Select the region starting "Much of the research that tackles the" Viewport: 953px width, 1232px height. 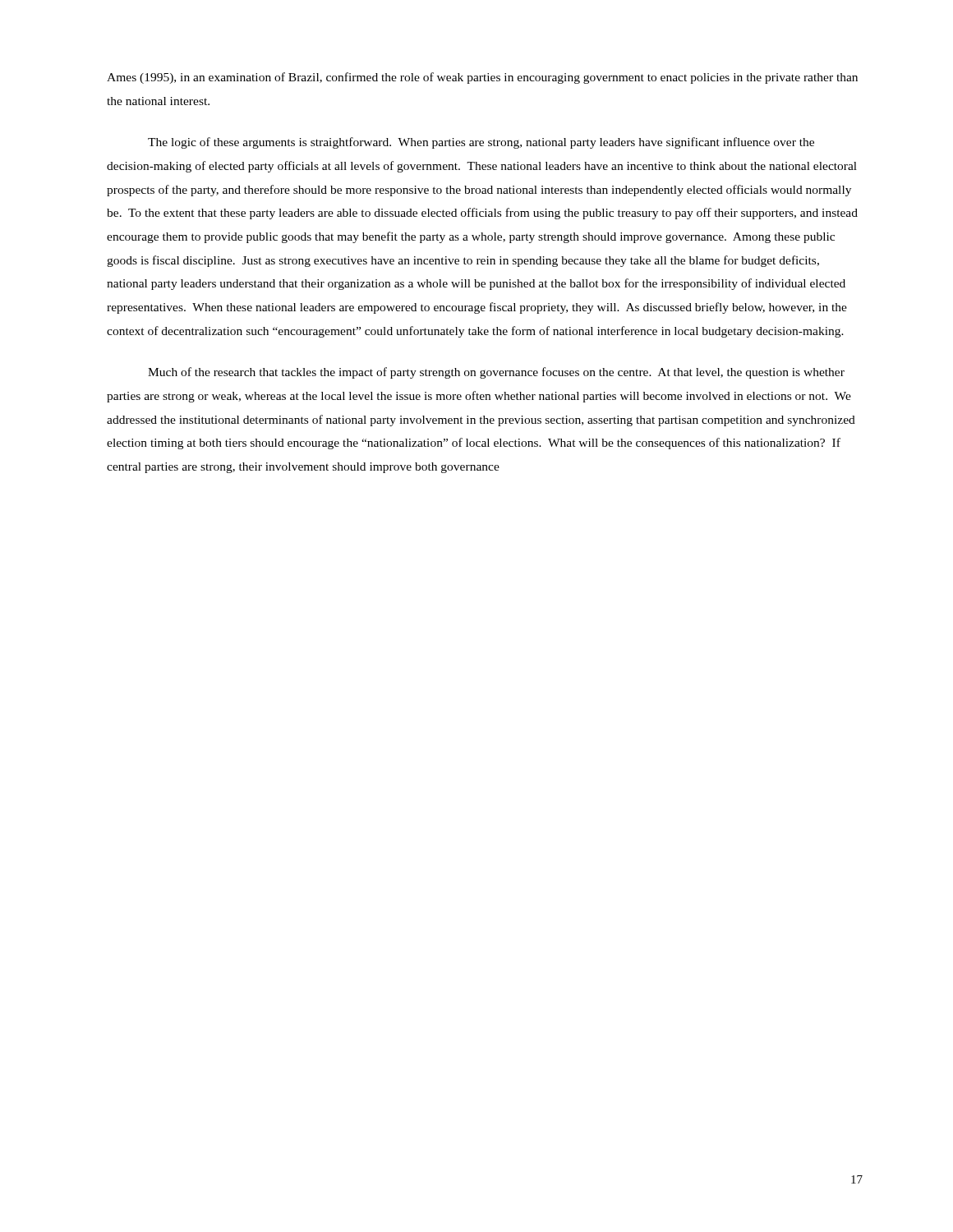click(x=485, y=420)
